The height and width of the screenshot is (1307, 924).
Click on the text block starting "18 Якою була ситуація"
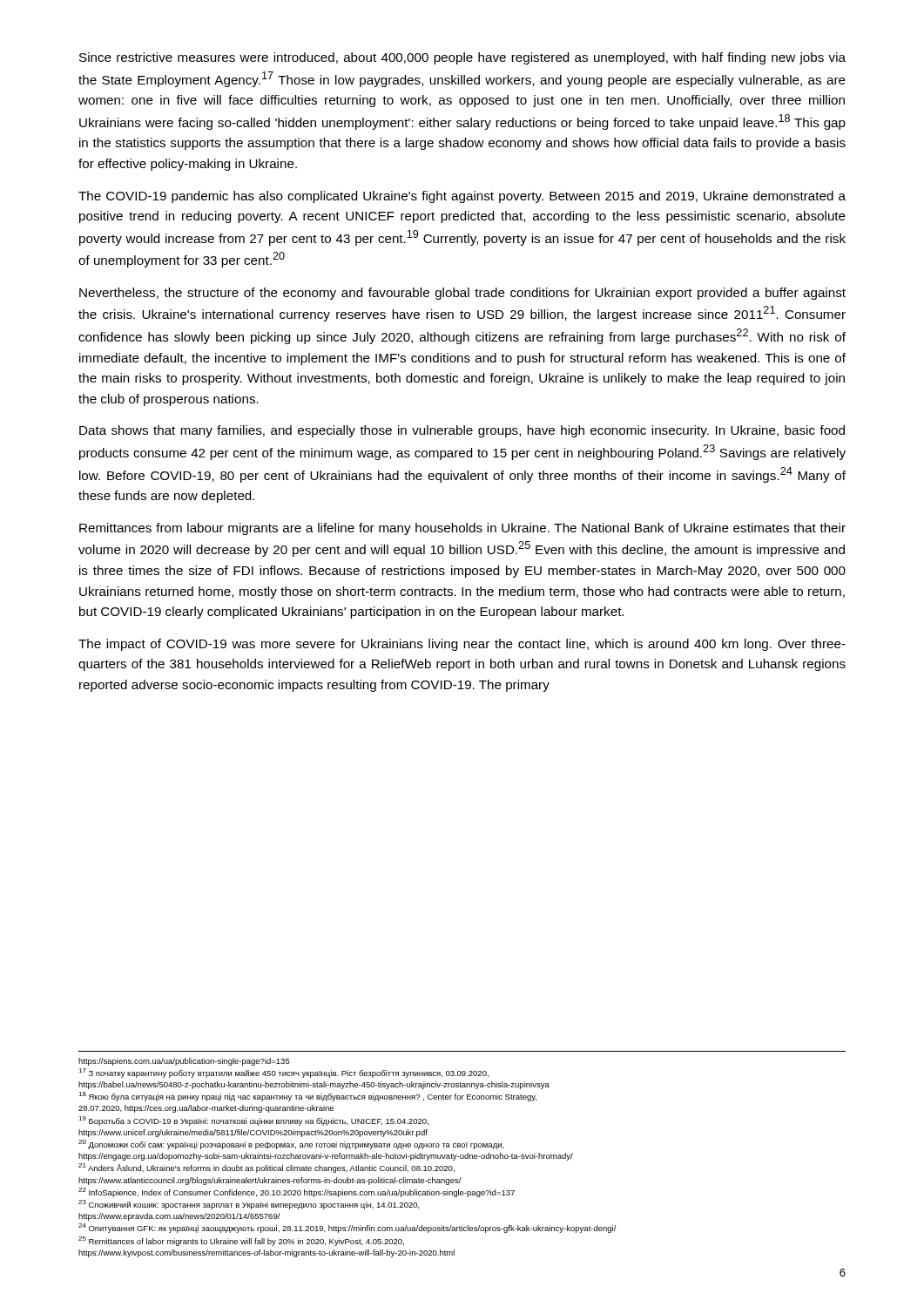pyautogui.click(x=462, y=1102)
